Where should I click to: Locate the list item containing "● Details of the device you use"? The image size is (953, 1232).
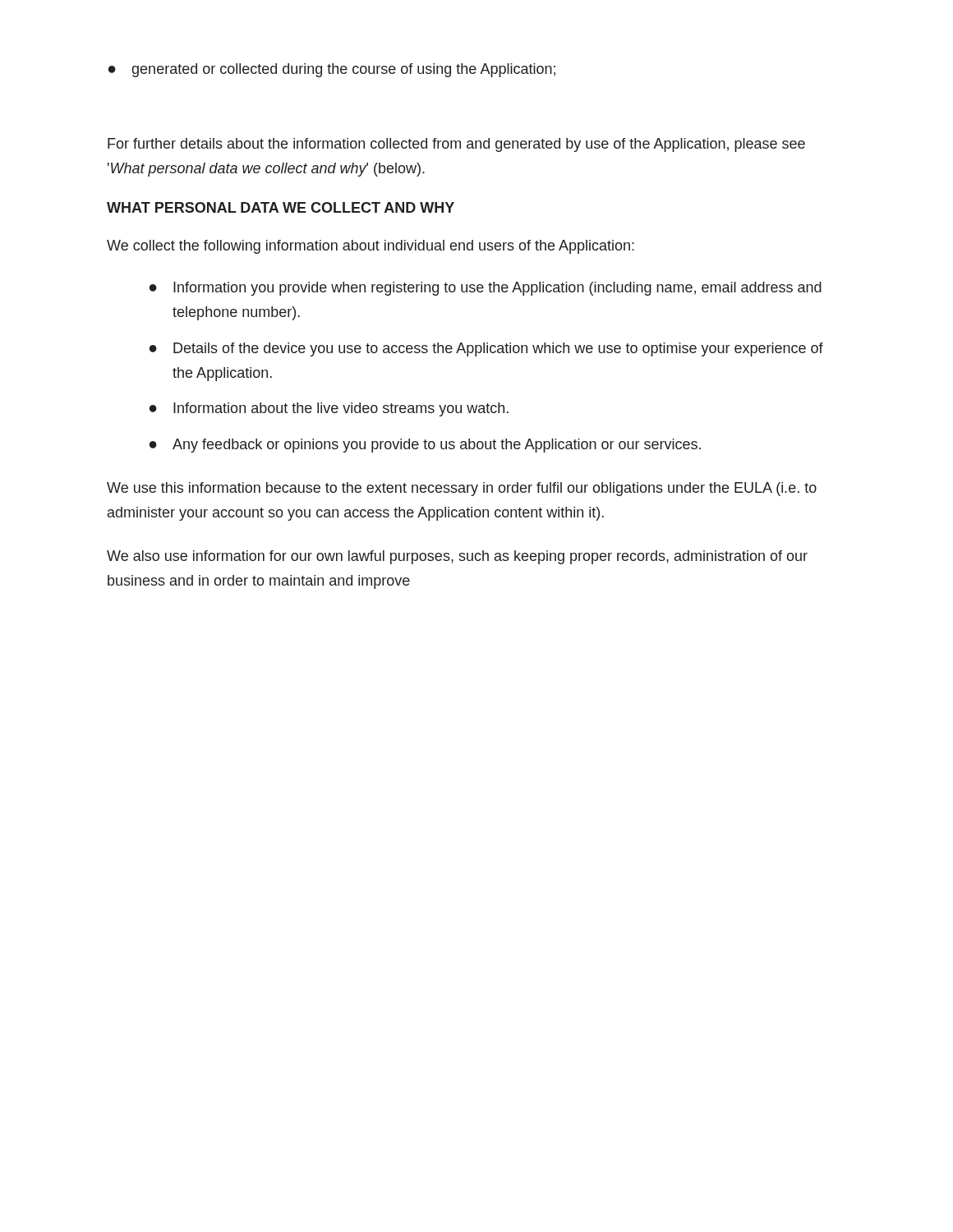click(x=497, y=361)
